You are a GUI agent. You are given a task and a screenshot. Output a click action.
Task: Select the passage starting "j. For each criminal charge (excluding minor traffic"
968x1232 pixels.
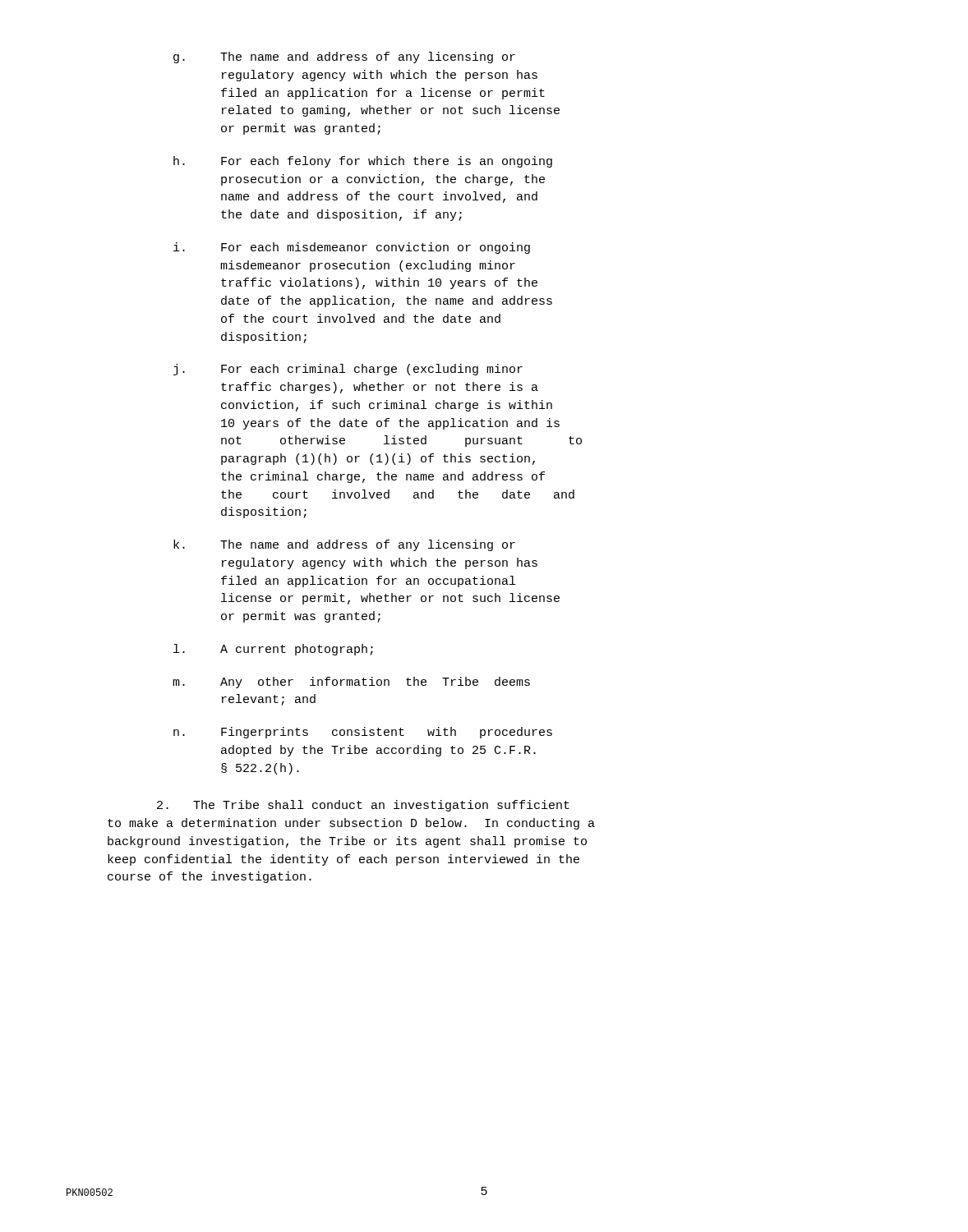coord(372,369)
